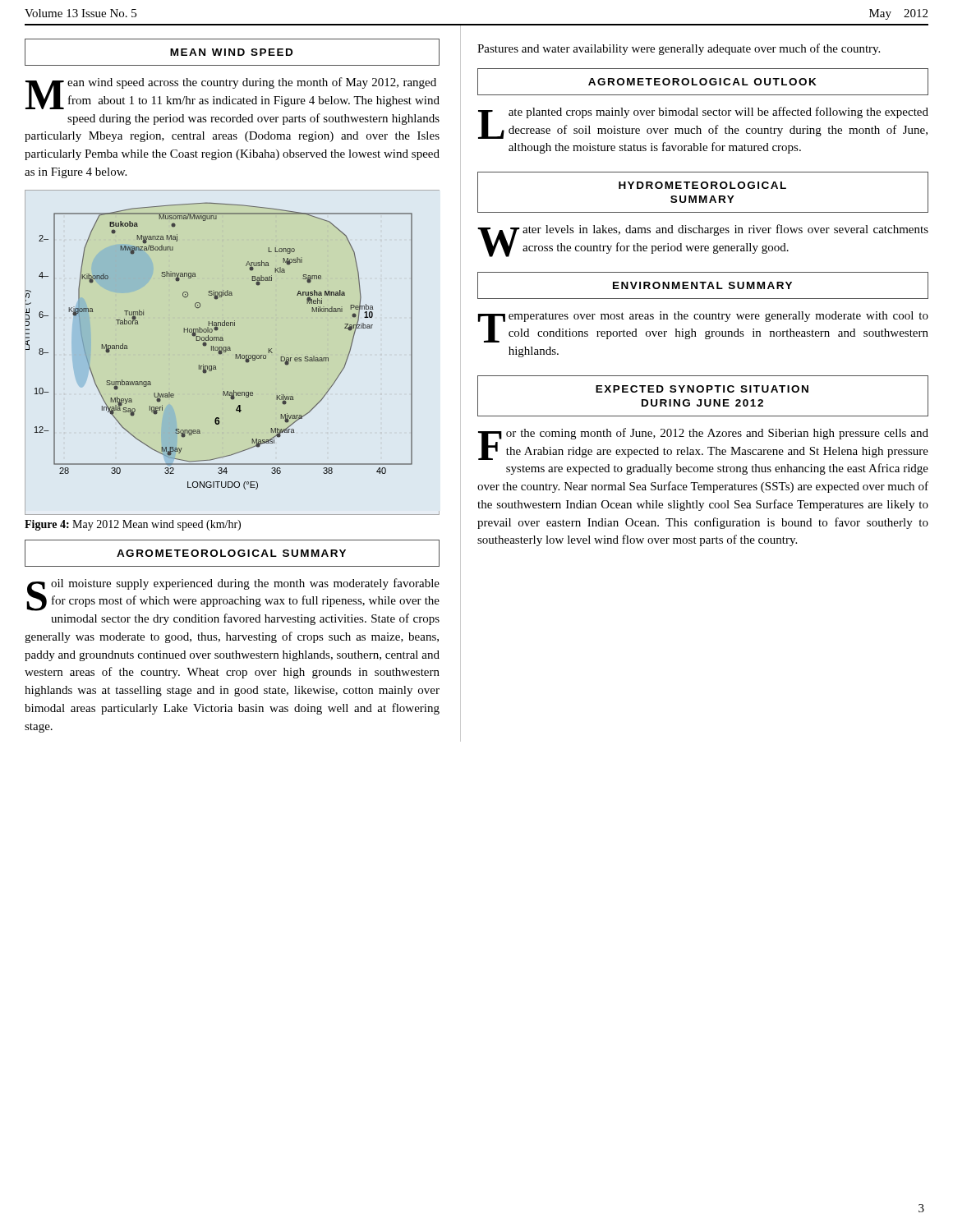Locate the element starting "Water levels in lakes, dams and discharges in"
This screenshot has width=953, height=1232.
703,239
